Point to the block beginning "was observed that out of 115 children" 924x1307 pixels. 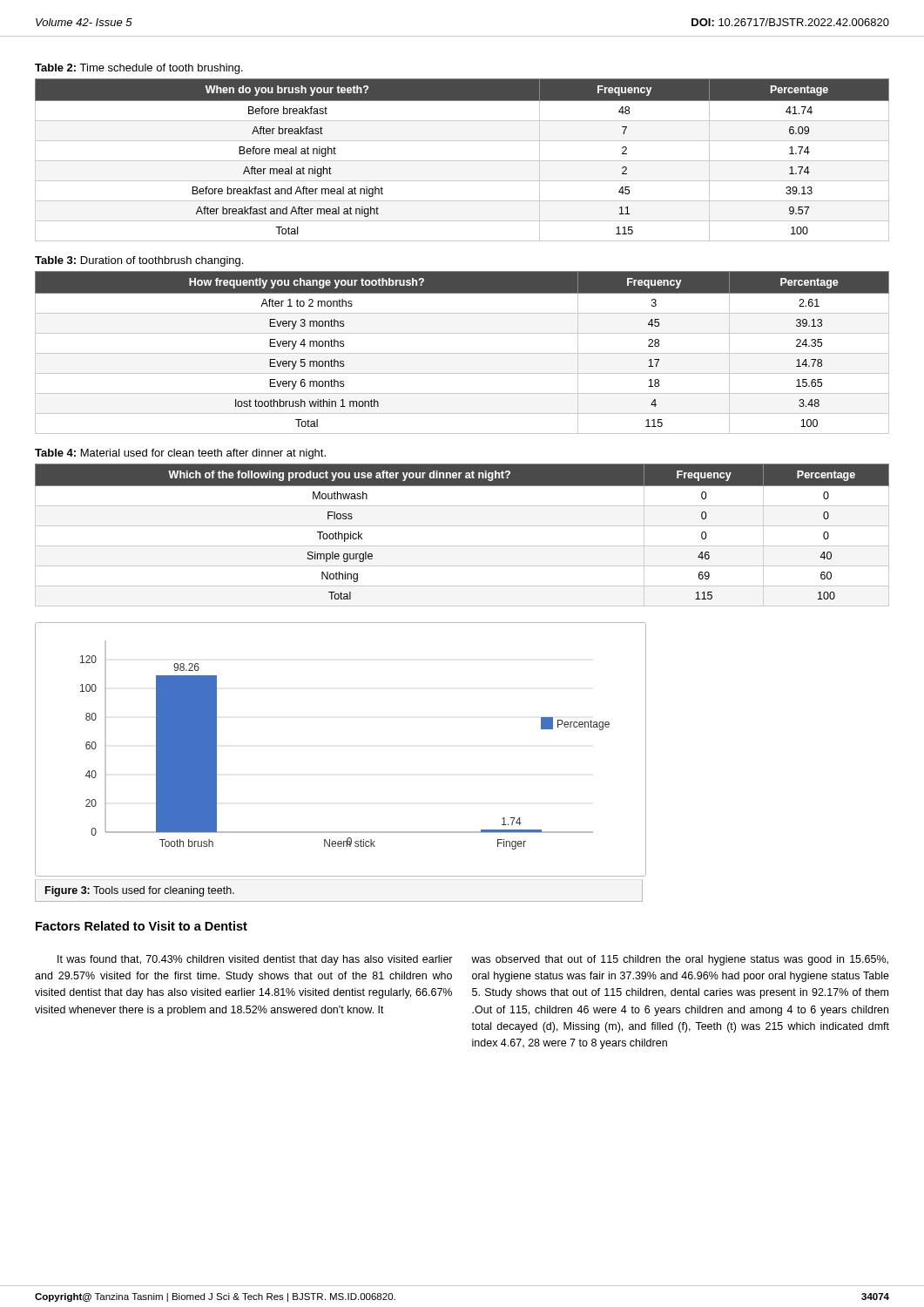point(680,1002)
